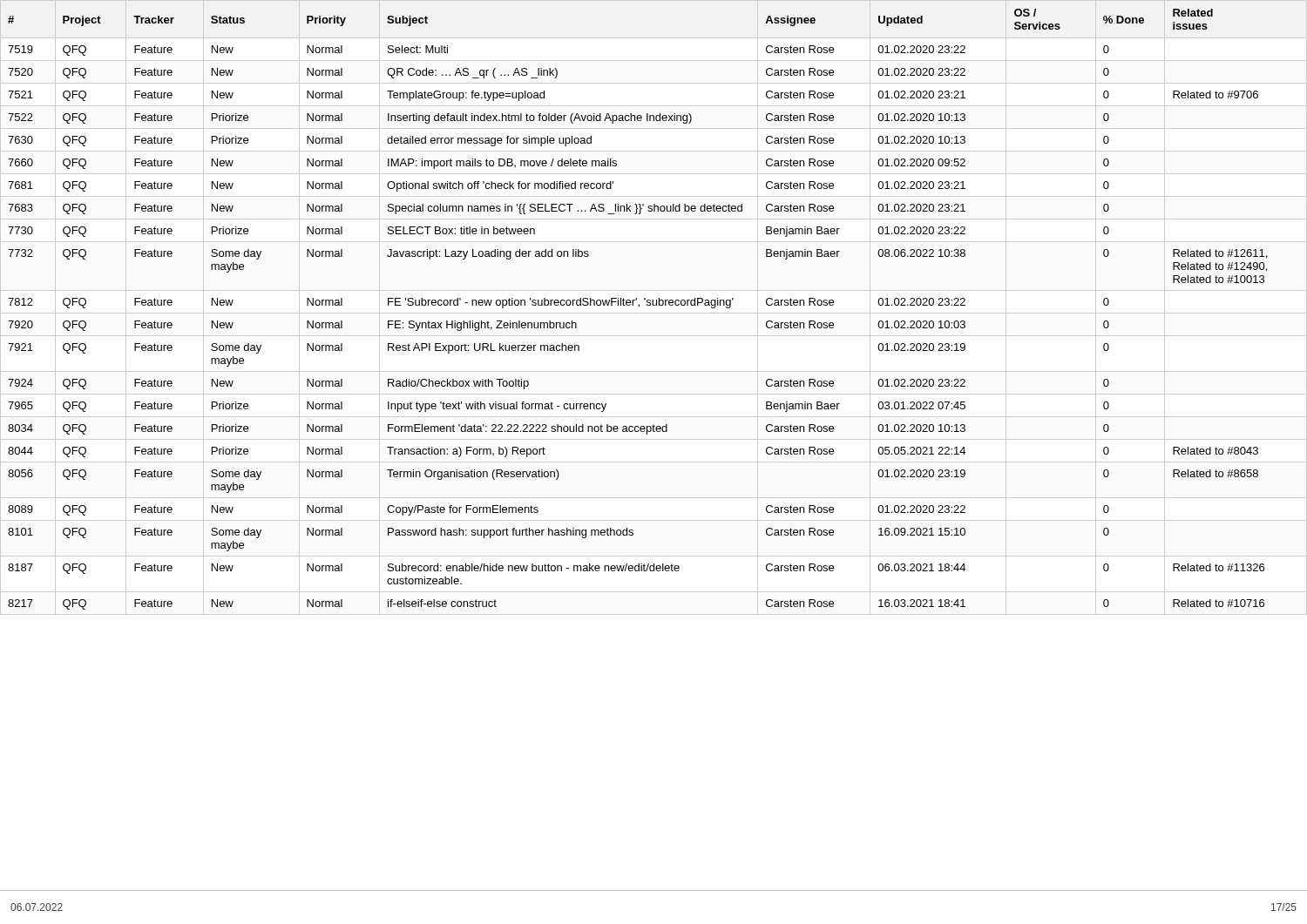The height and width of the screenshot is (924, 1307).
Task: Find a table
Action: coord(654,307)
